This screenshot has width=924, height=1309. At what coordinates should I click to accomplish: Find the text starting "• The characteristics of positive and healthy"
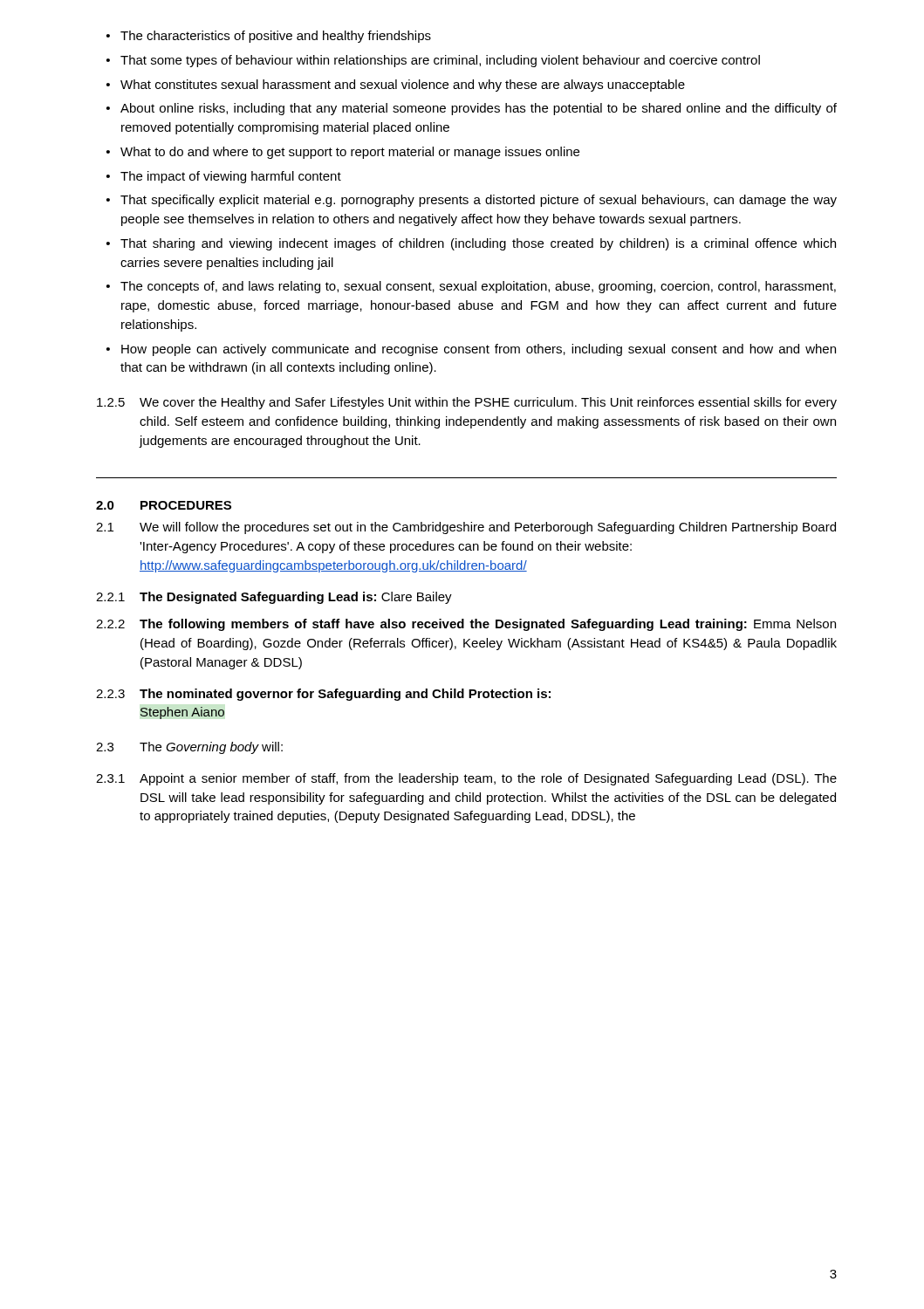click(264, 36)
